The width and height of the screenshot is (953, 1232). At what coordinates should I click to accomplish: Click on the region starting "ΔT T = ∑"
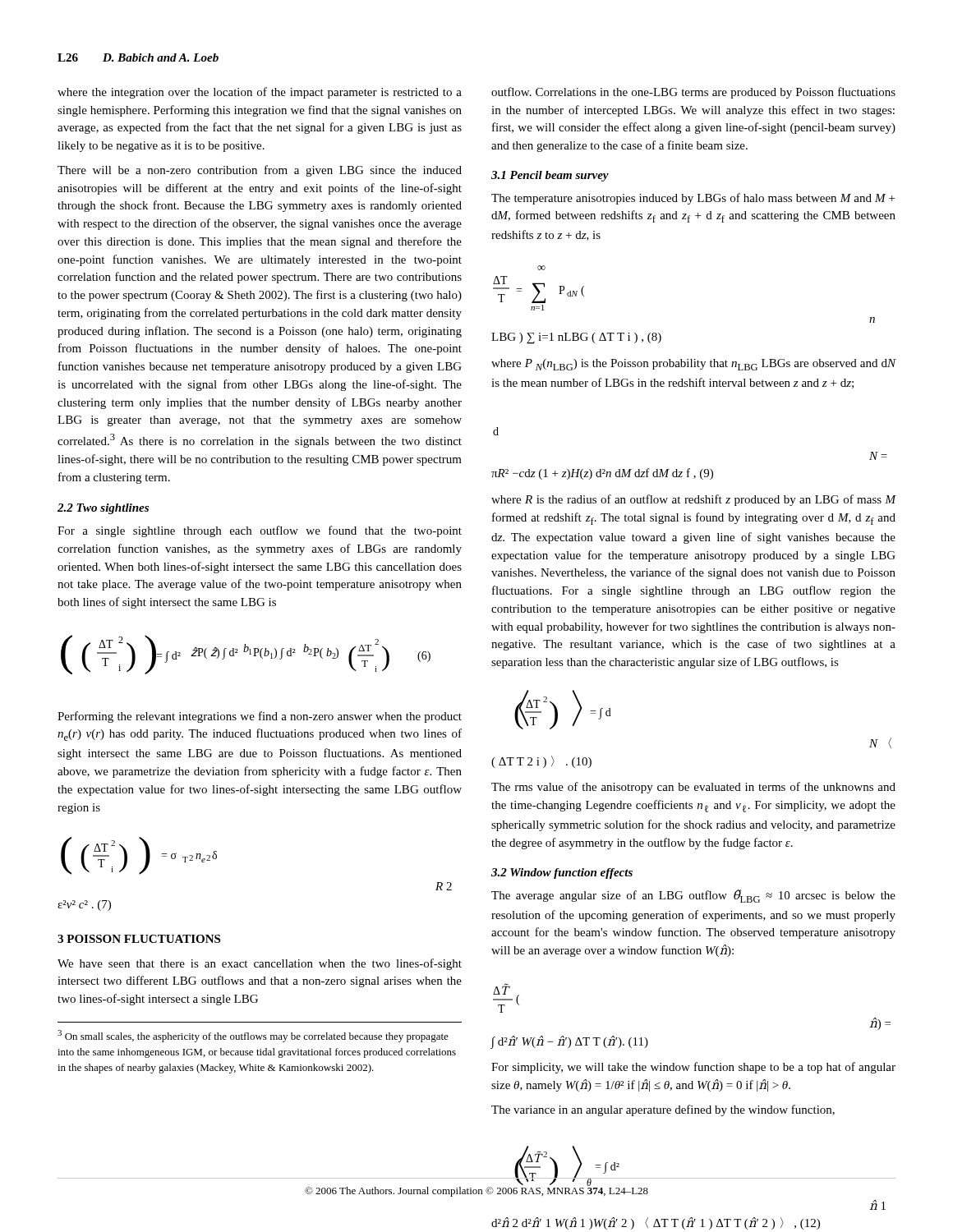(541, 268)
